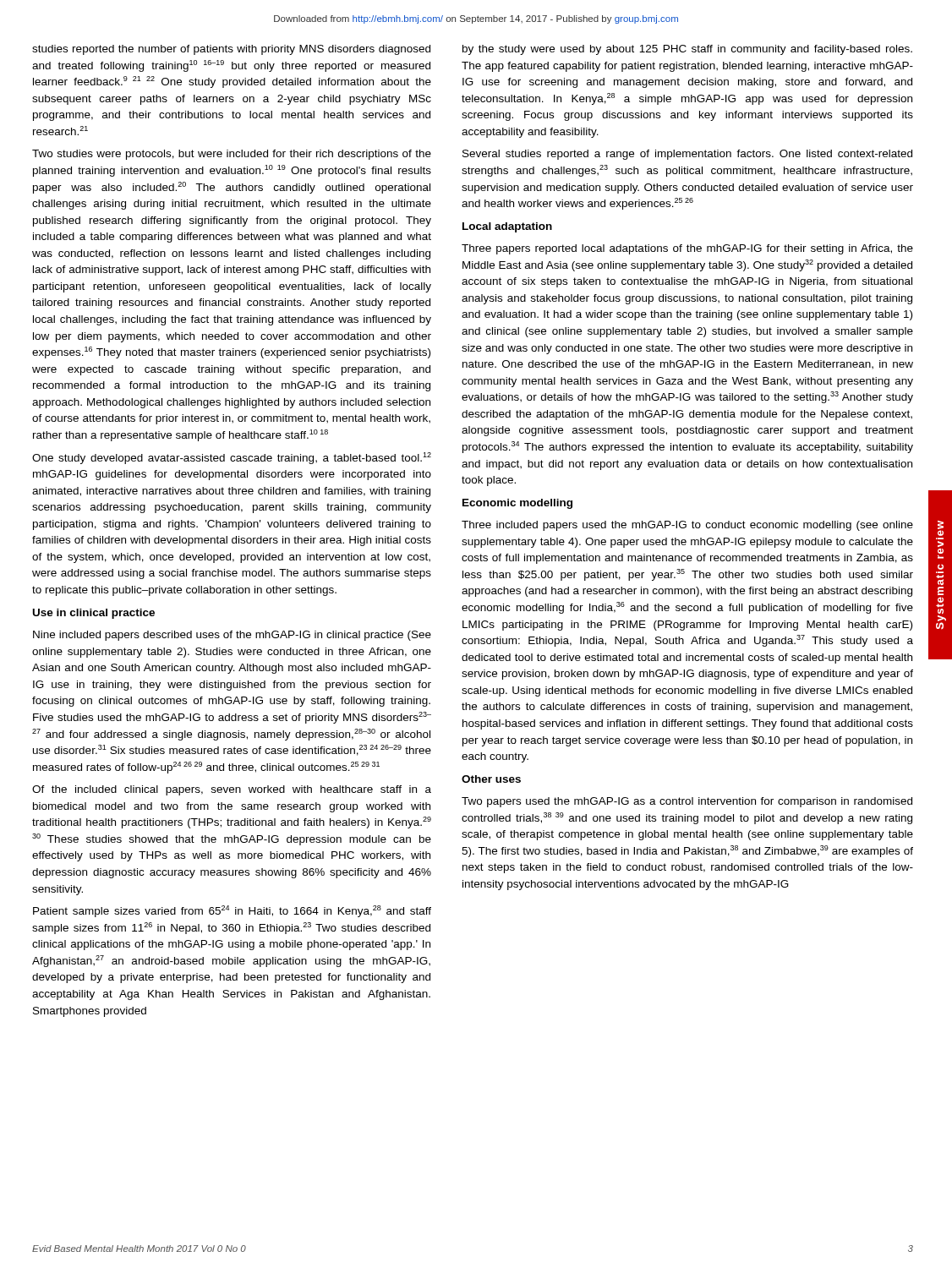
Task: Find the section header that says "Economic modelling"
Action: pyautogui.click(x=517, y=504)
